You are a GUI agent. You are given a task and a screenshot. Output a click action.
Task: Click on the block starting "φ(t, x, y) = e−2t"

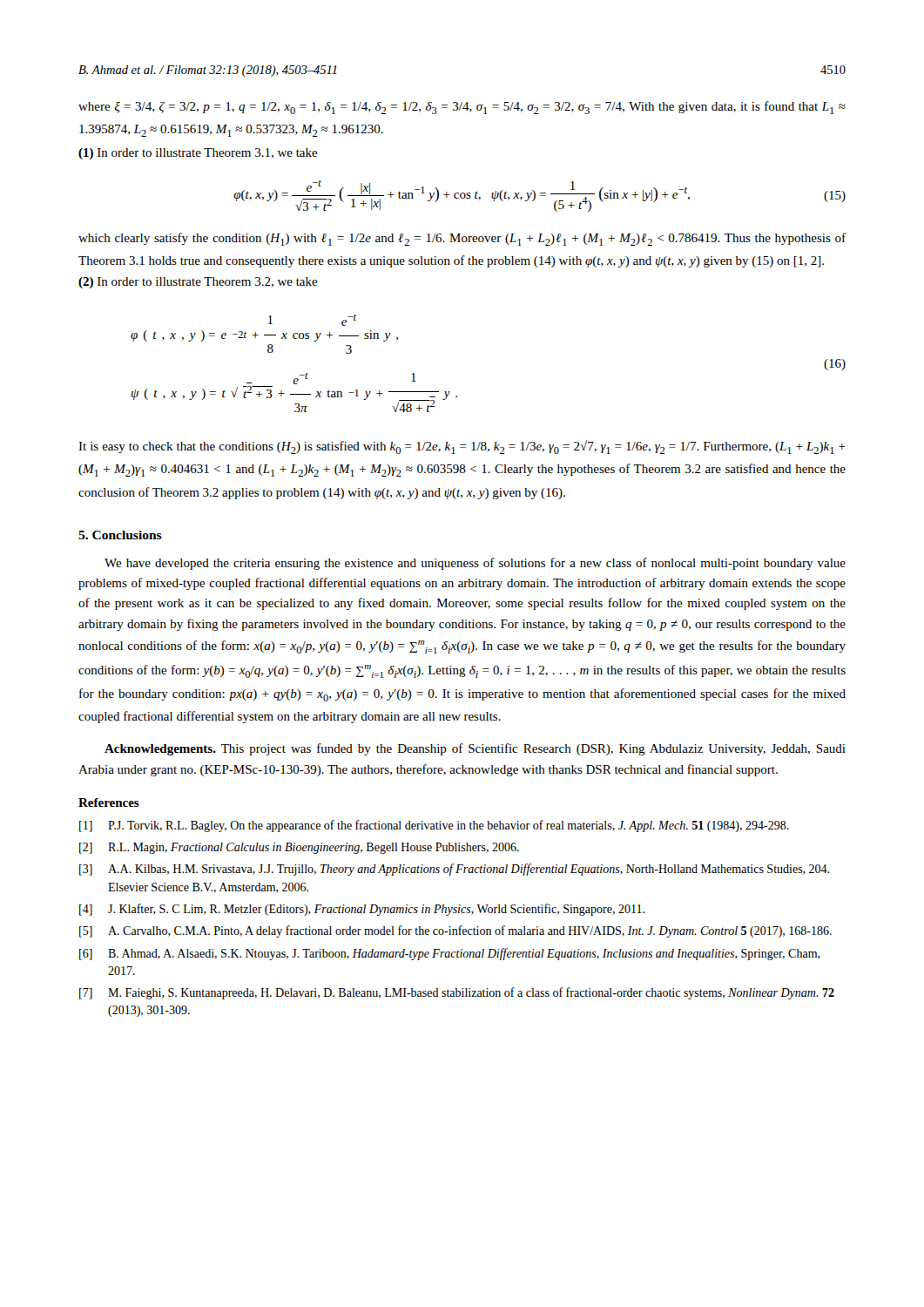(x=270, y=320)
